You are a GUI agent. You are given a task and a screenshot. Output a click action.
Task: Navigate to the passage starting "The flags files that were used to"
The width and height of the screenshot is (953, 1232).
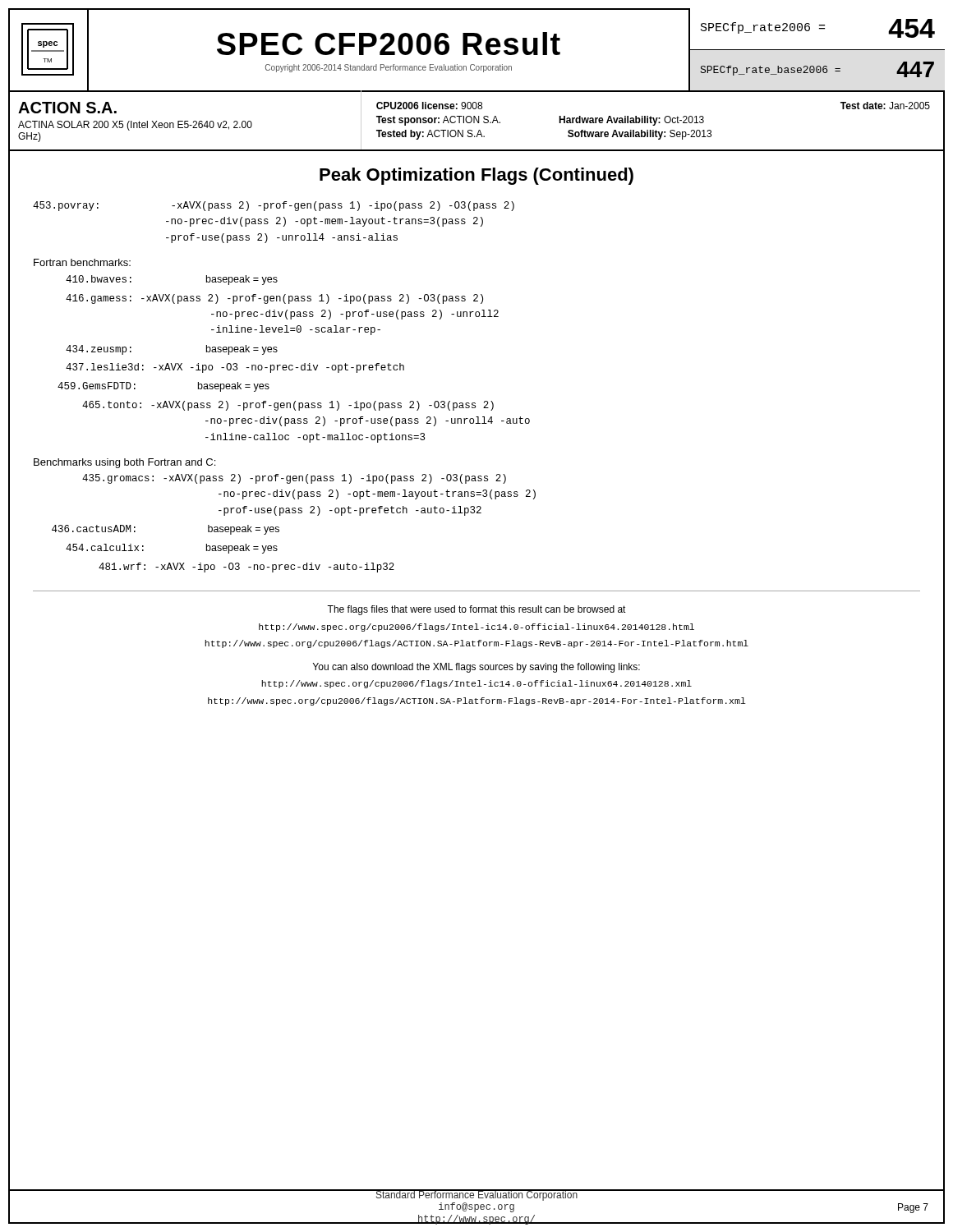[476, 626]
